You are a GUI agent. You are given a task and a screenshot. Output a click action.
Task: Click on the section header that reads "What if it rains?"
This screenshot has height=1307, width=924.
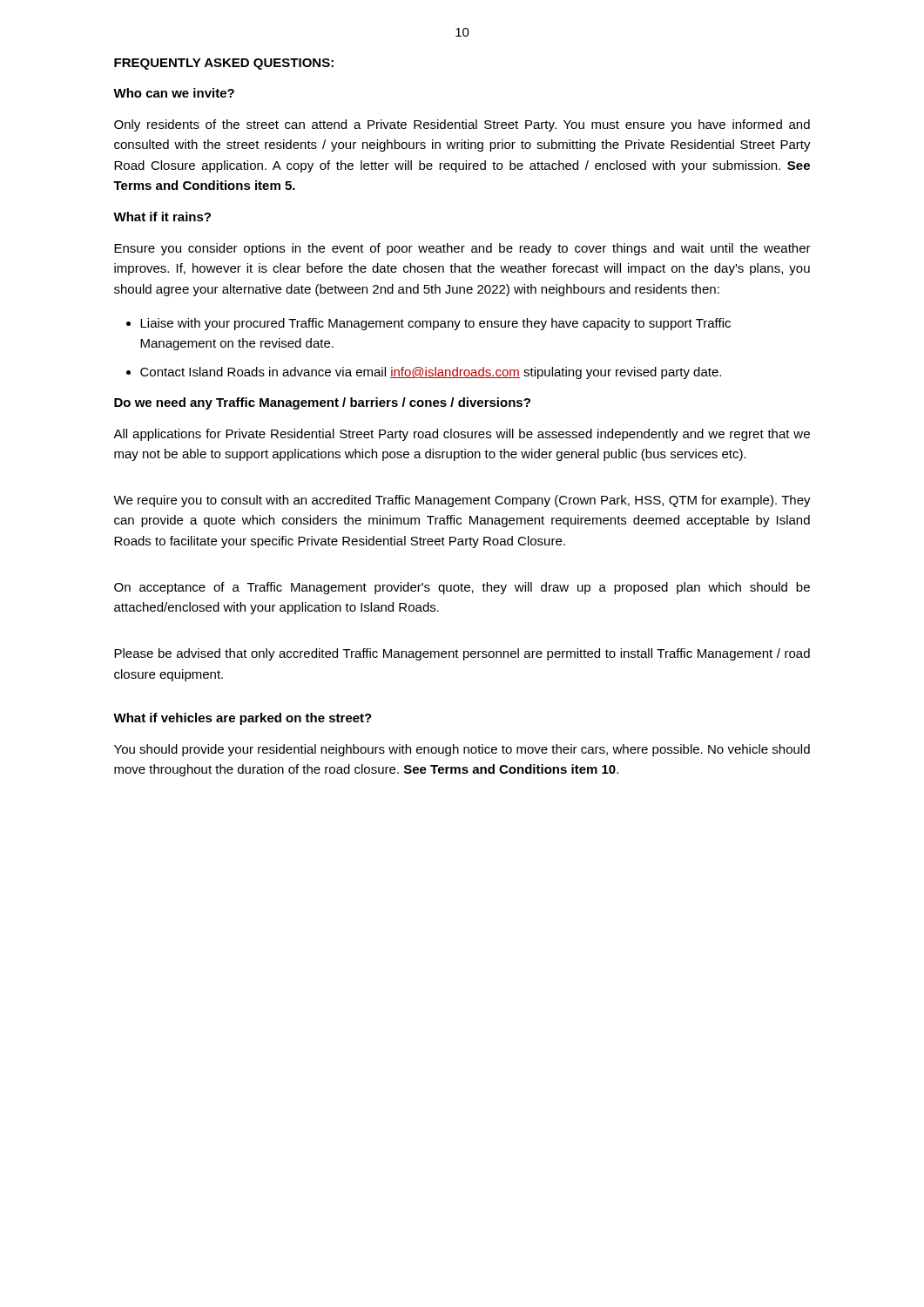pyautogui.click(x=162, y=217)
